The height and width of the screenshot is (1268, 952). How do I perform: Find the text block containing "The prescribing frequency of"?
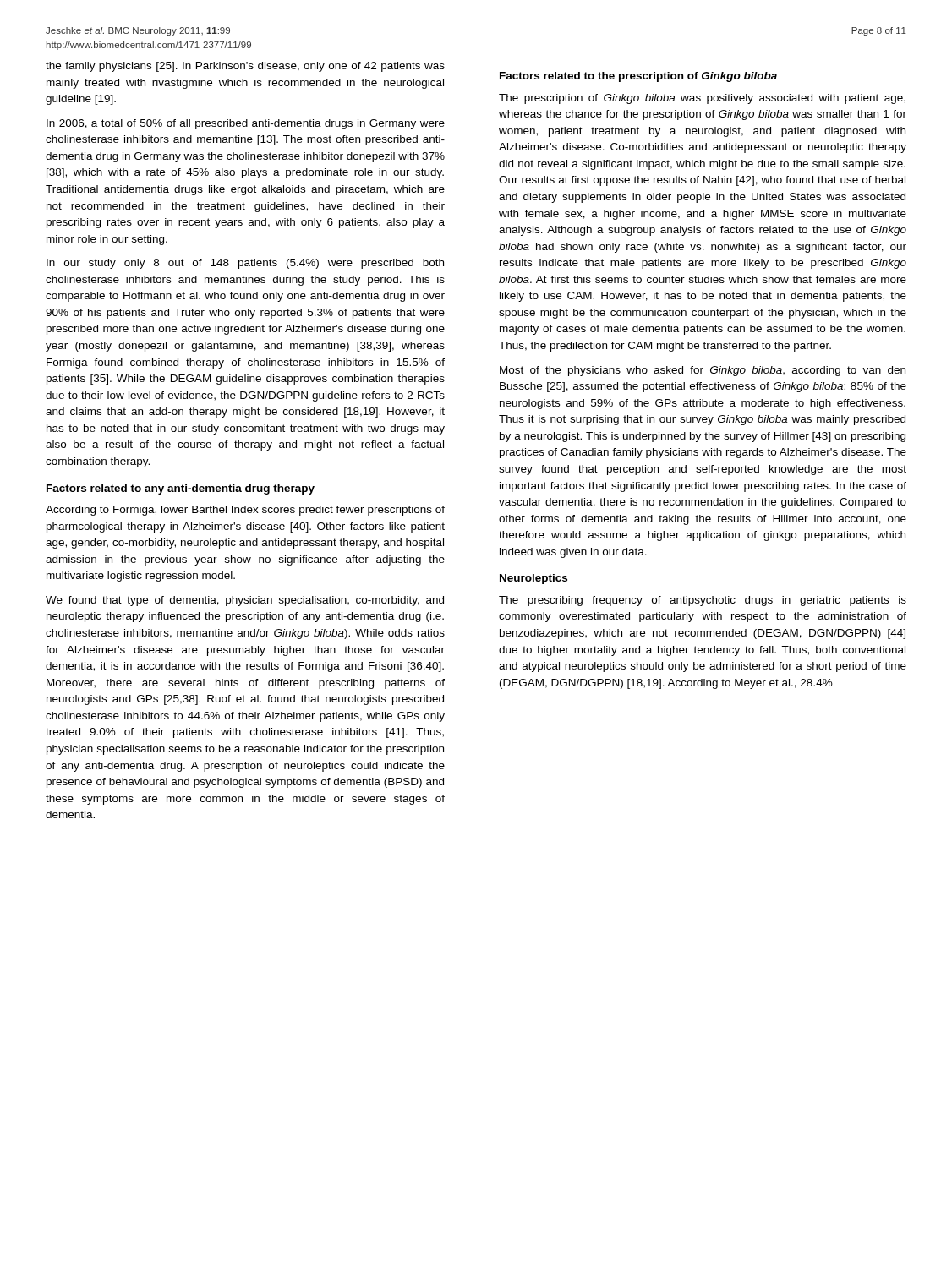click(703, 641)
